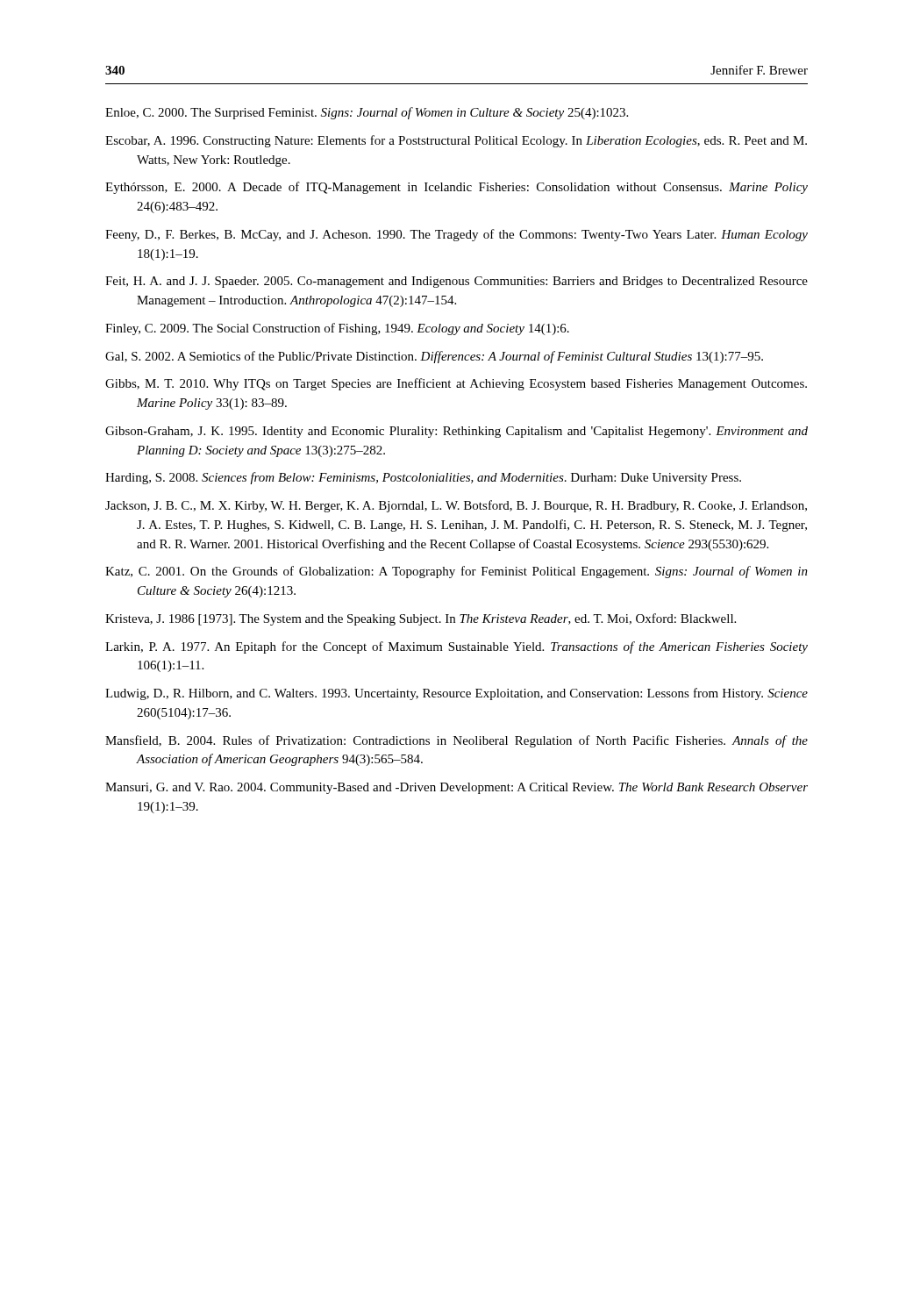
Task: Find the text block starting "Mansuri, G. and V."
Action: pos(456,797)
